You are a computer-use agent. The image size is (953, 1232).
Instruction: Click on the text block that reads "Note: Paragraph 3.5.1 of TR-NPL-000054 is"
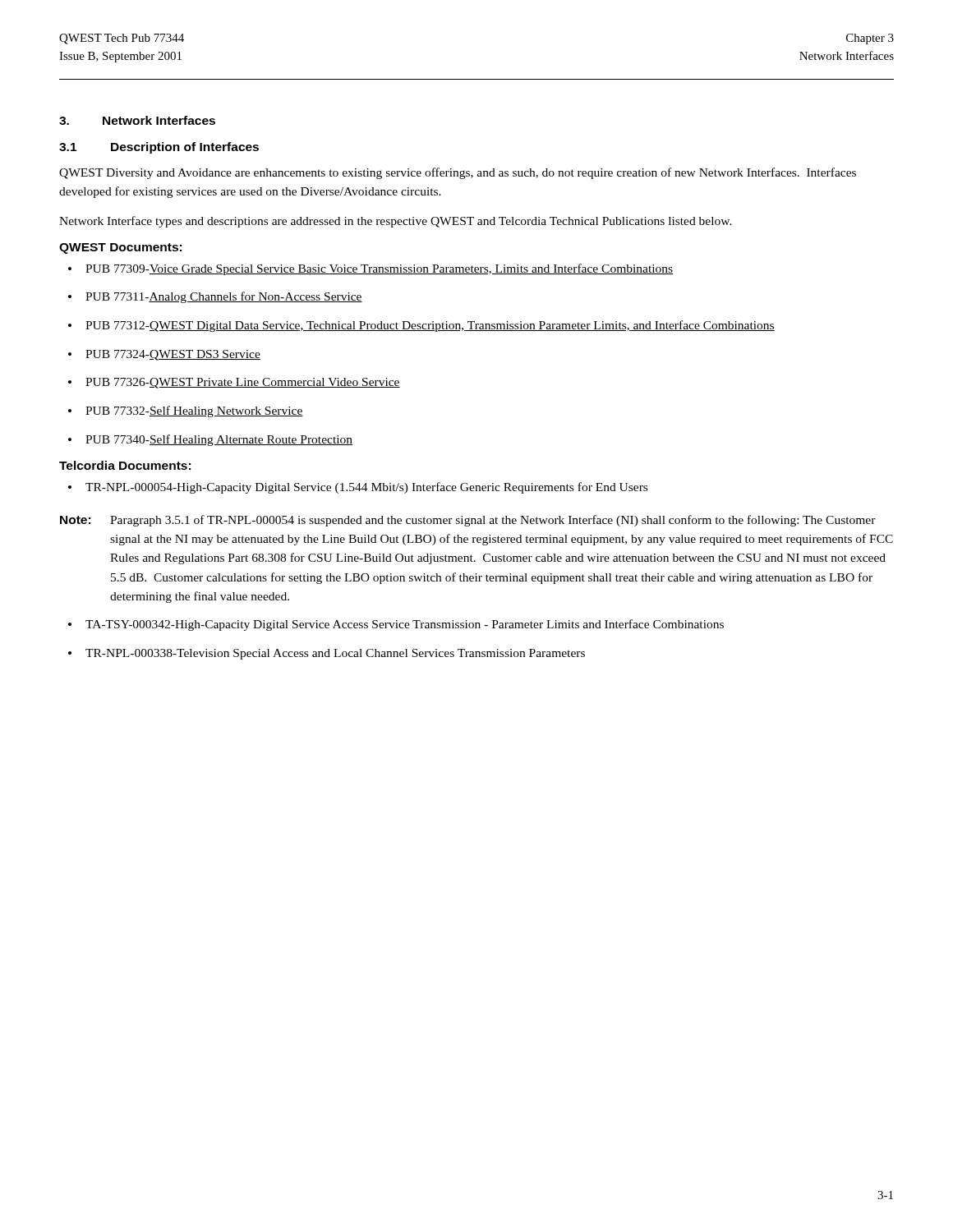(476, 558)
